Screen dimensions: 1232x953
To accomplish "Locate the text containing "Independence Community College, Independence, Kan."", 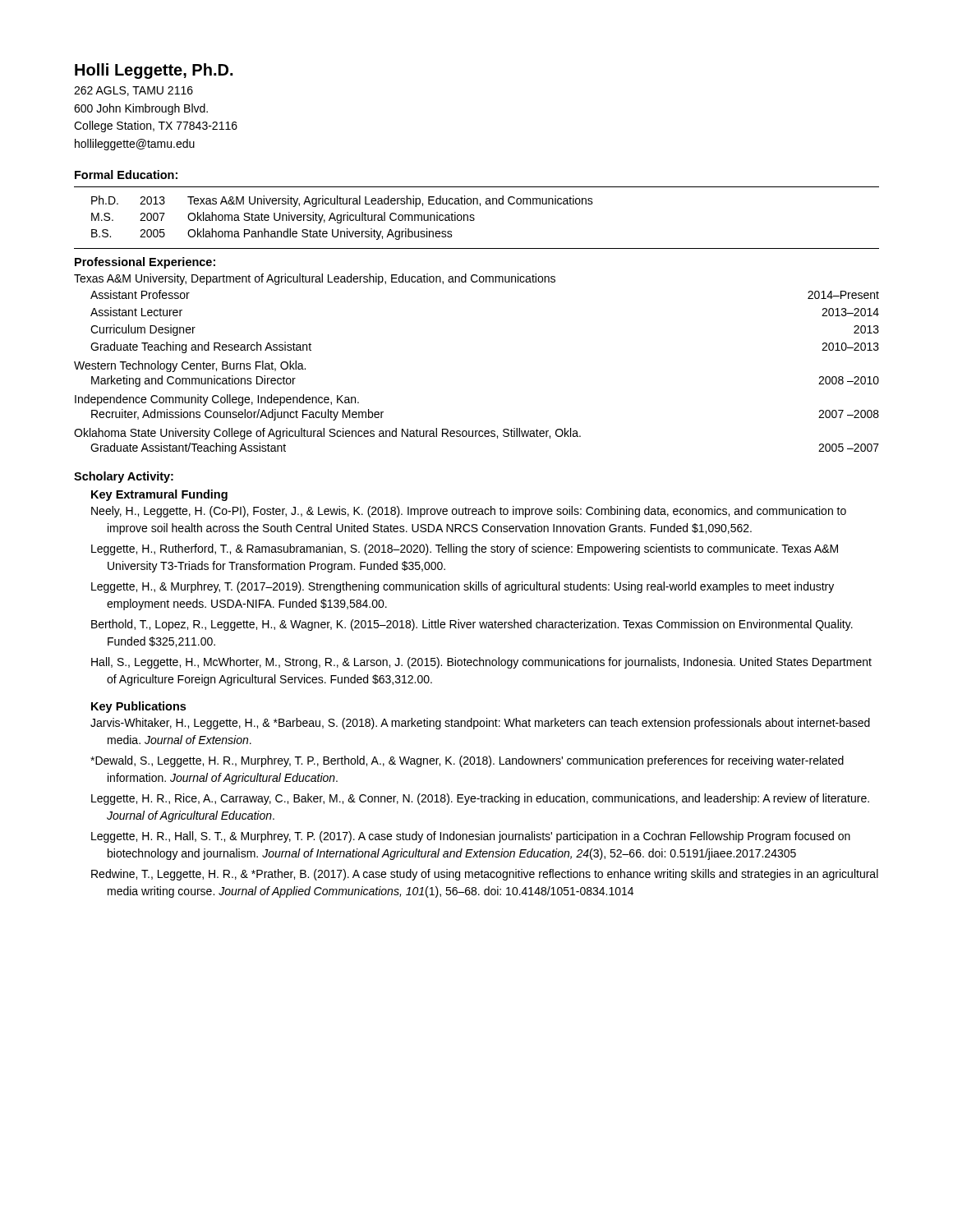I will click(x=217, y=399).
